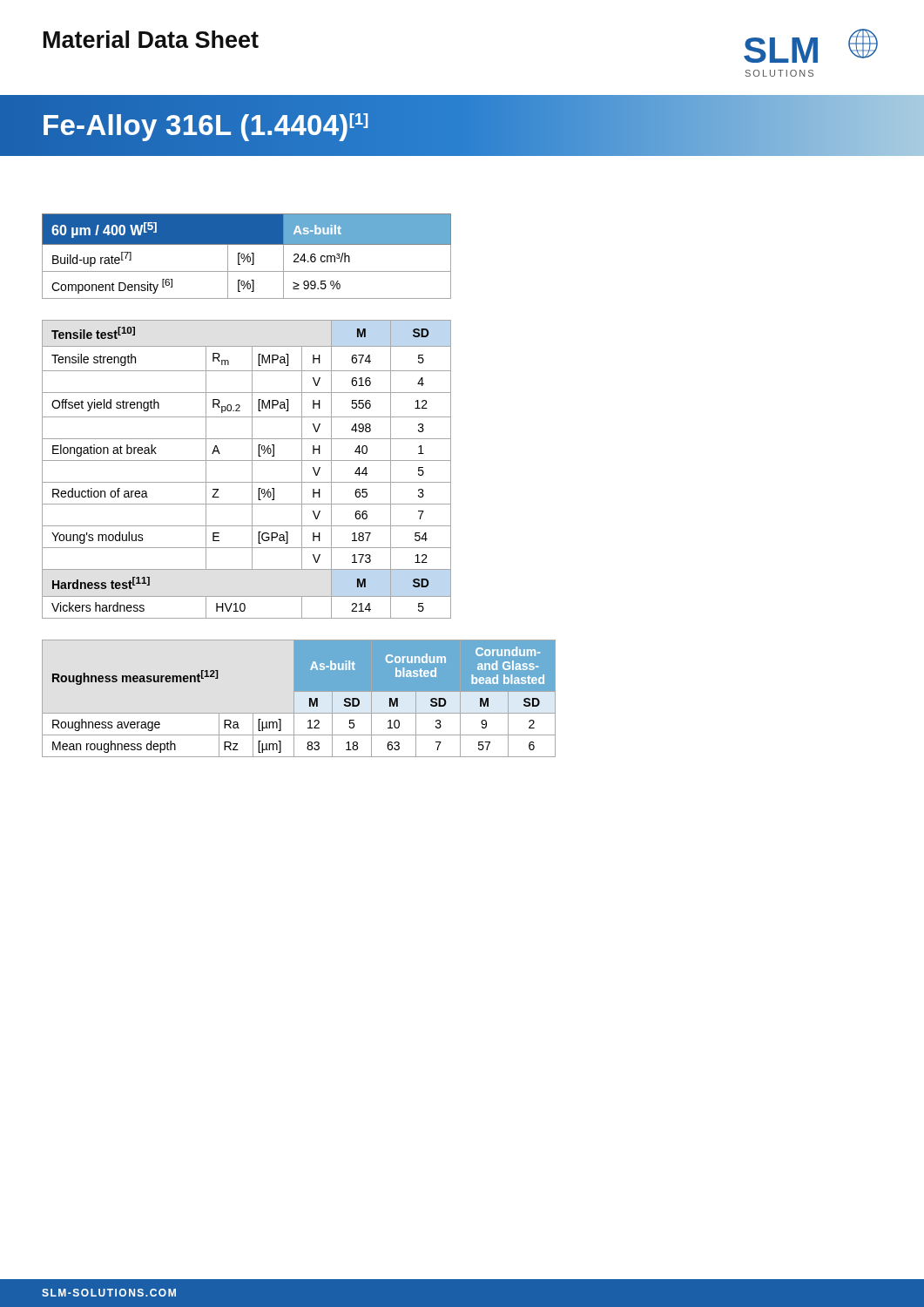Image resolution: width=924 pixels, height=1307 pixels.
Task: Find the title that reads "Material Data Sheet"
Action: point(150,40)
